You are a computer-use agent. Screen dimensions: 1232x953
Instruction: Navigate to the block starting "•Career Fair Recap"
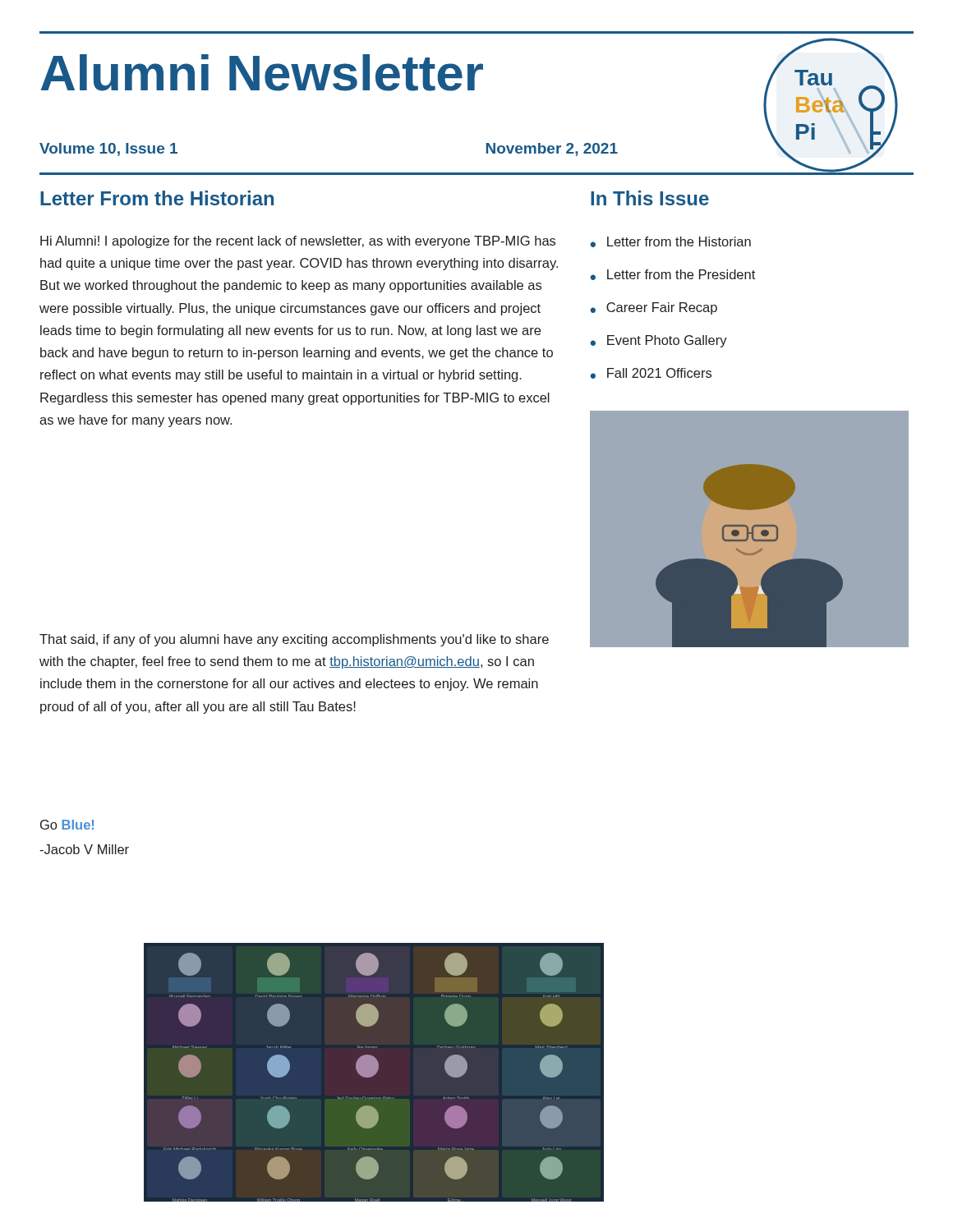tap(654, 311)
